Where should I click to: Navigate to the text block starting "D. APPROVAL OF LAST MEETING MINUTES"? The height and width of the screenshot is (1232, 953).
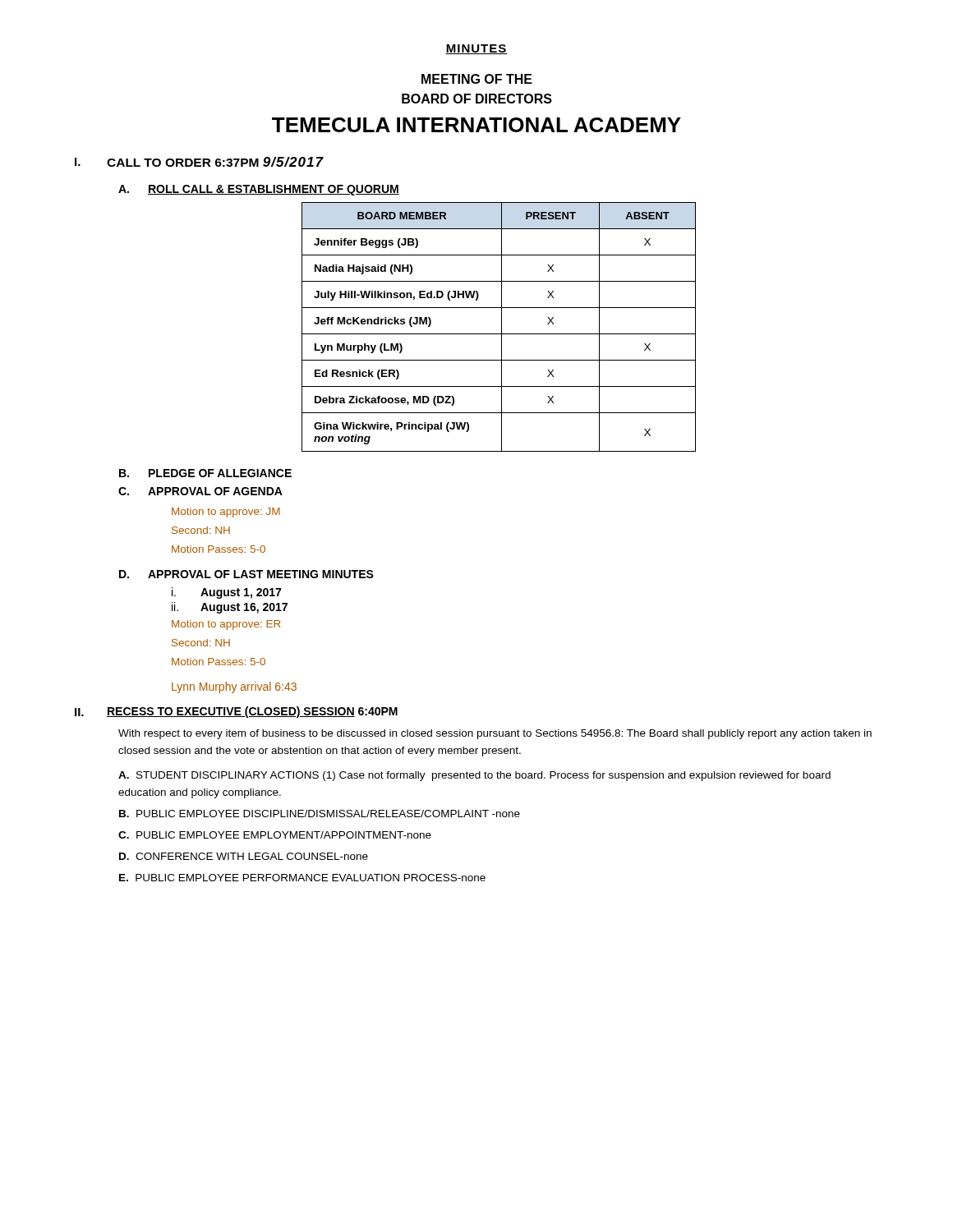point(246,574)
